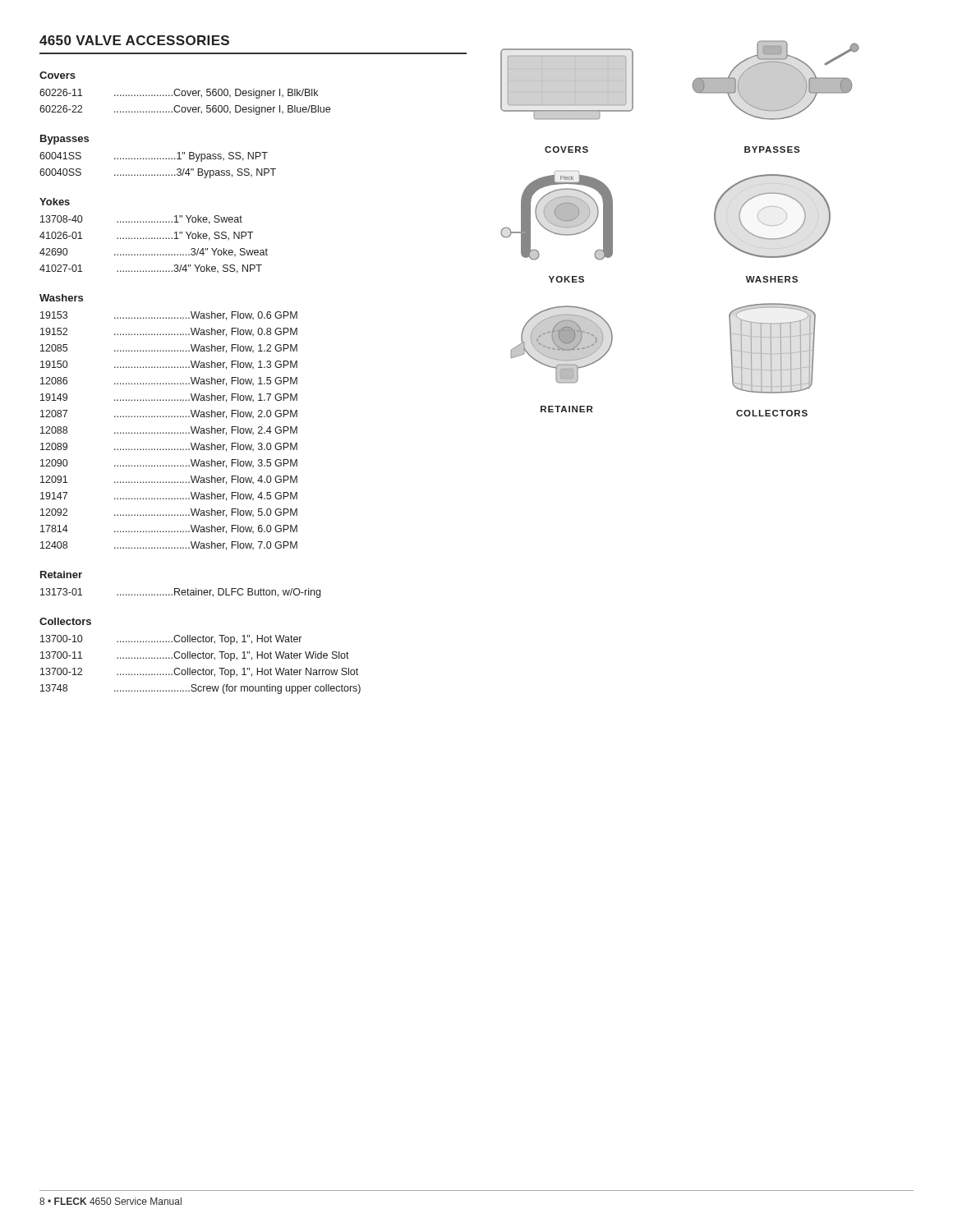
Task: Click on the passage starting "17814...........................Washer, Flow, 6.0"
Action: (x=169, y=529)
